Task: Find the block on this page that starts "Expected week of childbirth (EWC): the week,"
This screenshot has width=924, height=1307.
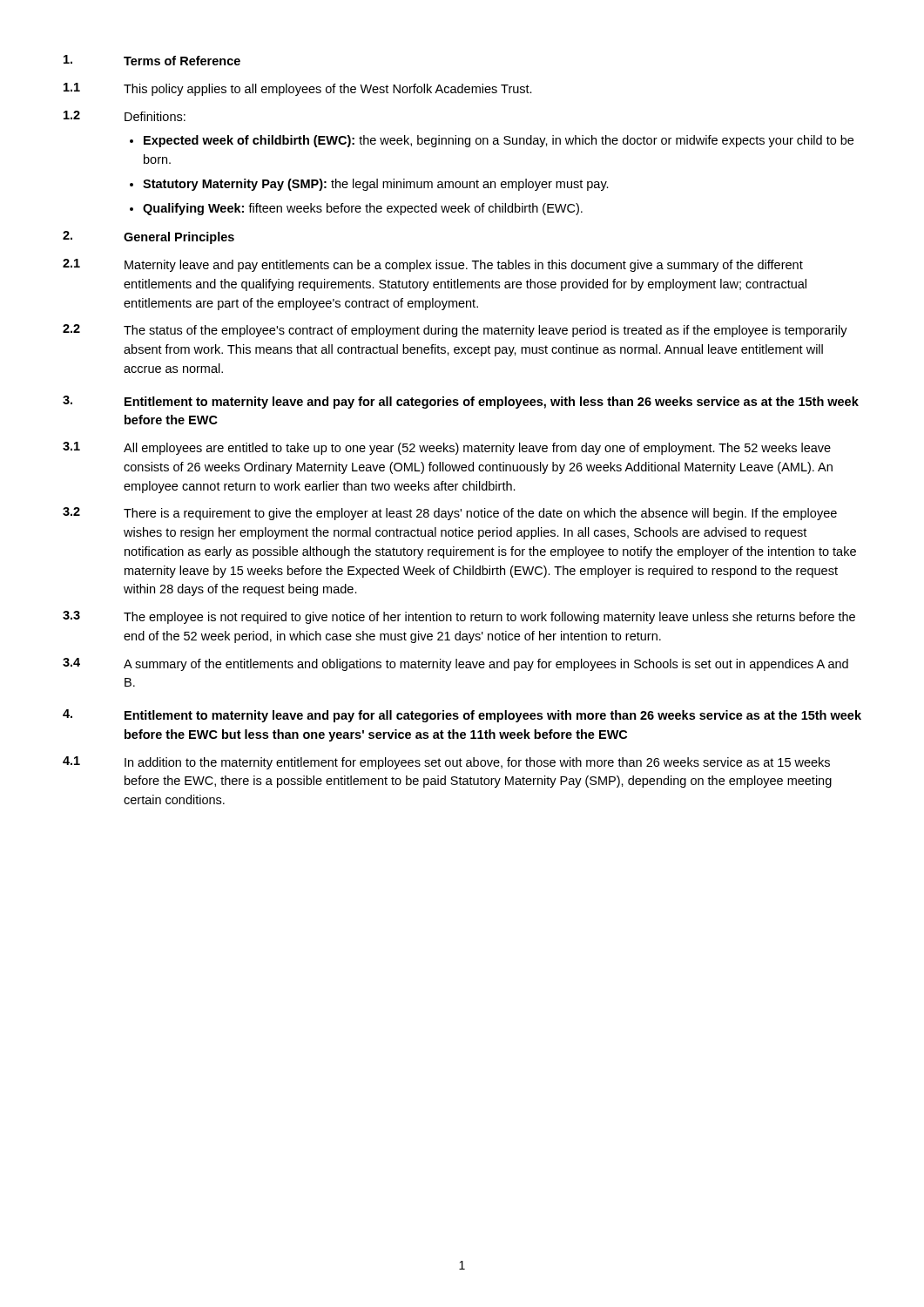Action: point(499,150)
